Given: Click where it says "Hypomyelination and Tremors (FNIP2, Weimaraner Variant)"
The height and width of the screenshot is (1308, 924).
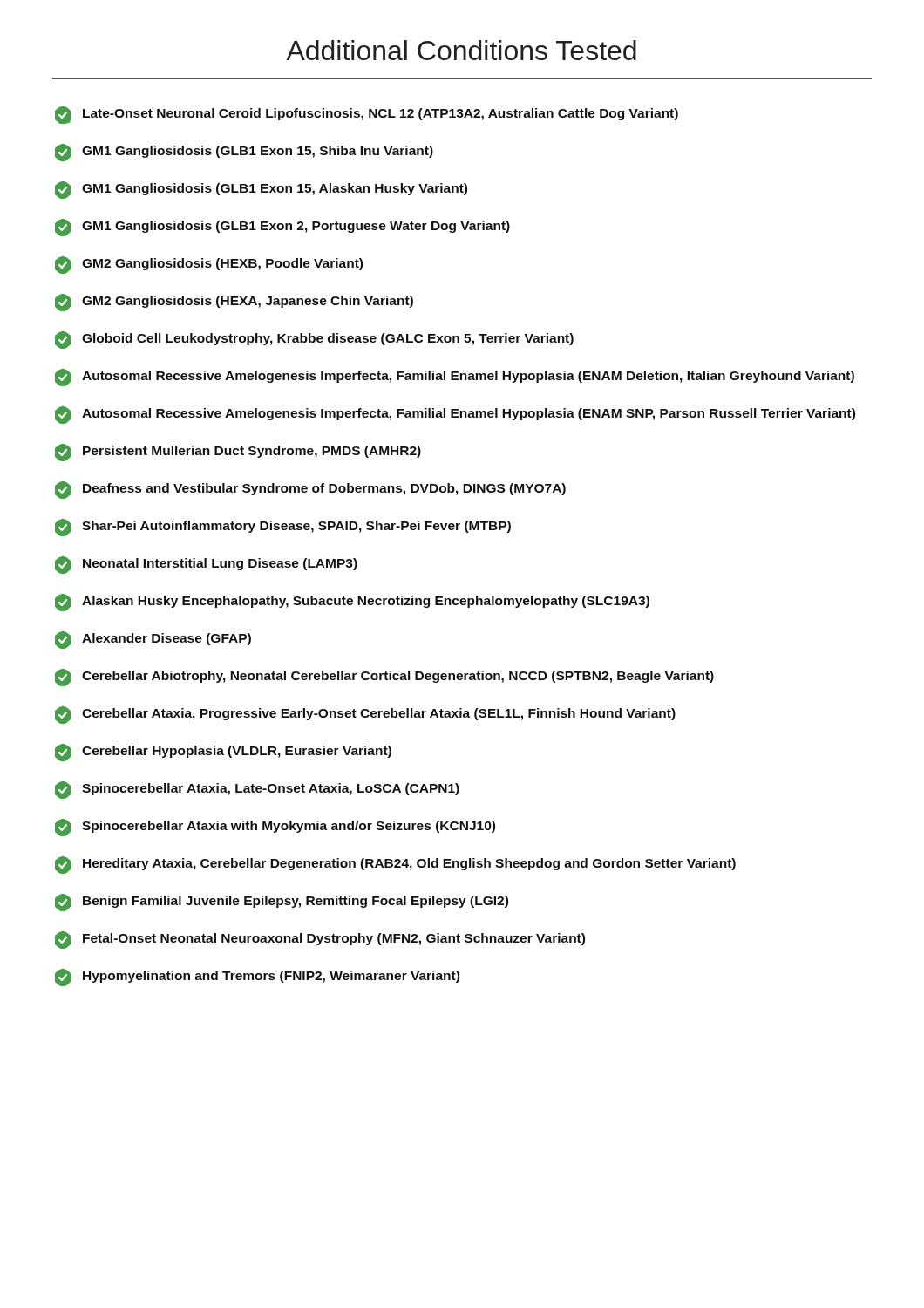Looking at the screenshot, I should pyautogui.click(x=256, y=979).
